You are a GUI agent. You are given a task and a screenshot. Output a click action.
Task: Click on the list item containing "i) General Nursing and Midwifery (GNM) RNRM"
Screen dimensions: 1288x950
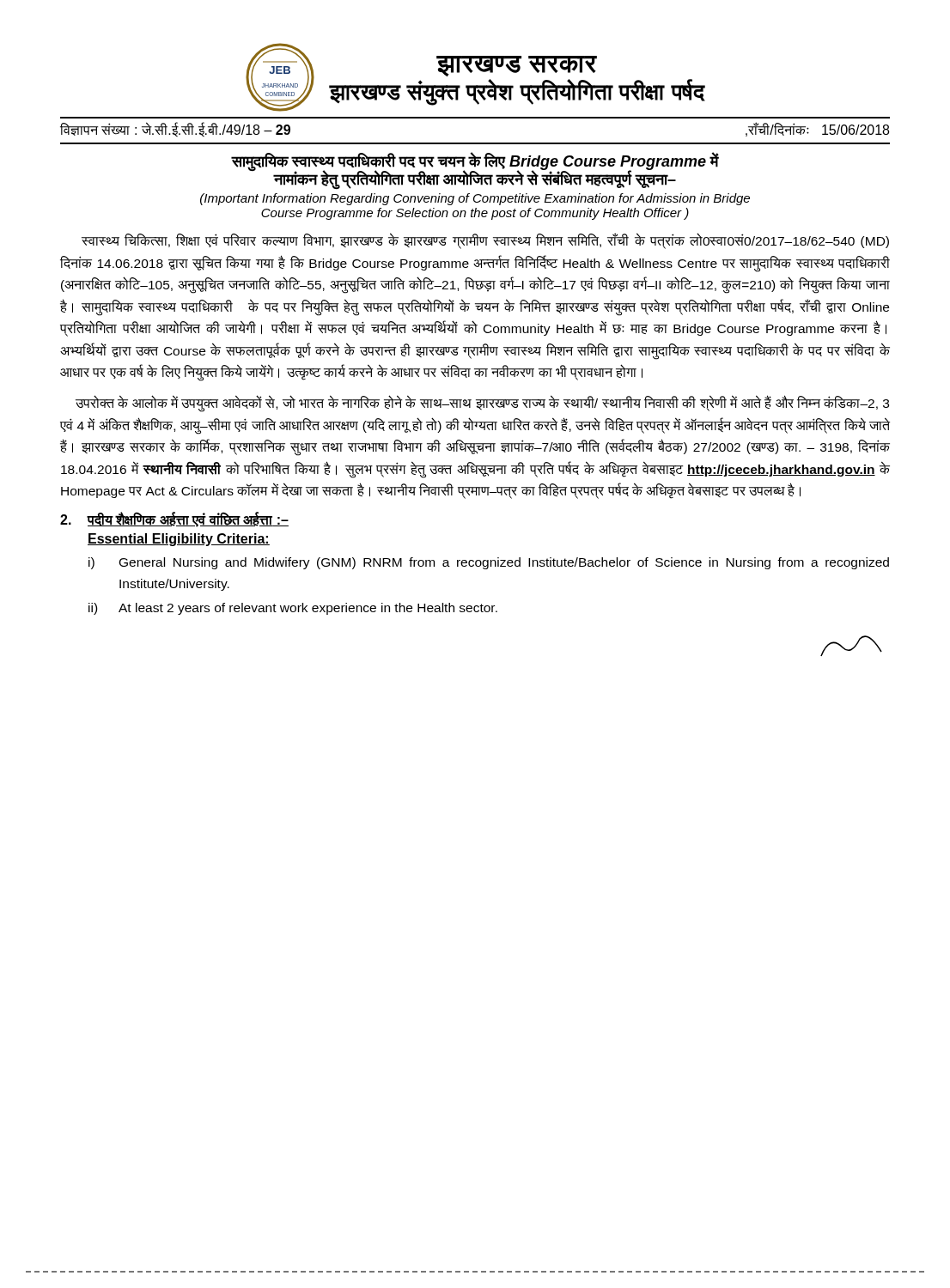click(489, 573)
